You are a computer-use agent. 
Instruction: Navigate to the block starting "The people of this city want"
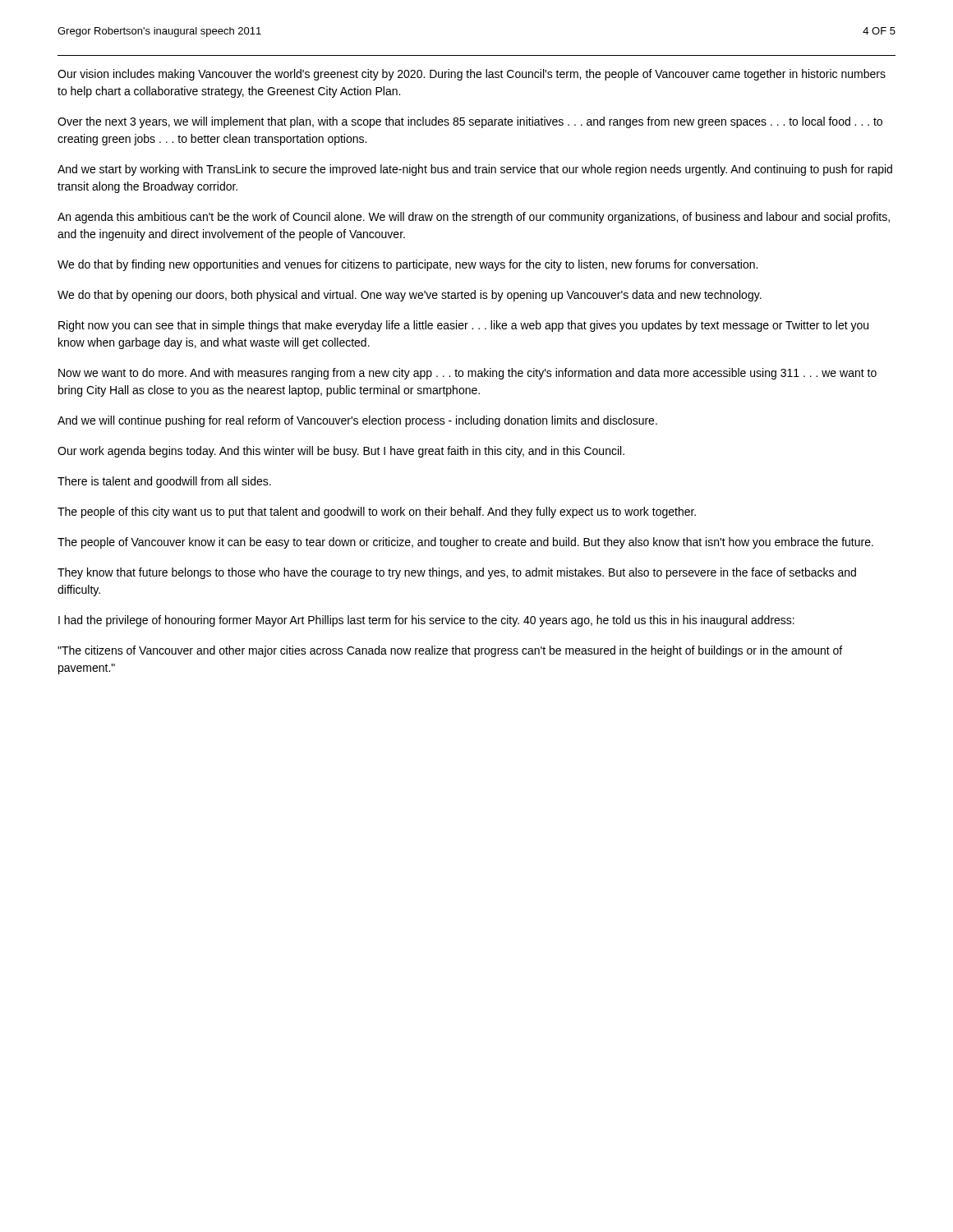click(377, 512)
